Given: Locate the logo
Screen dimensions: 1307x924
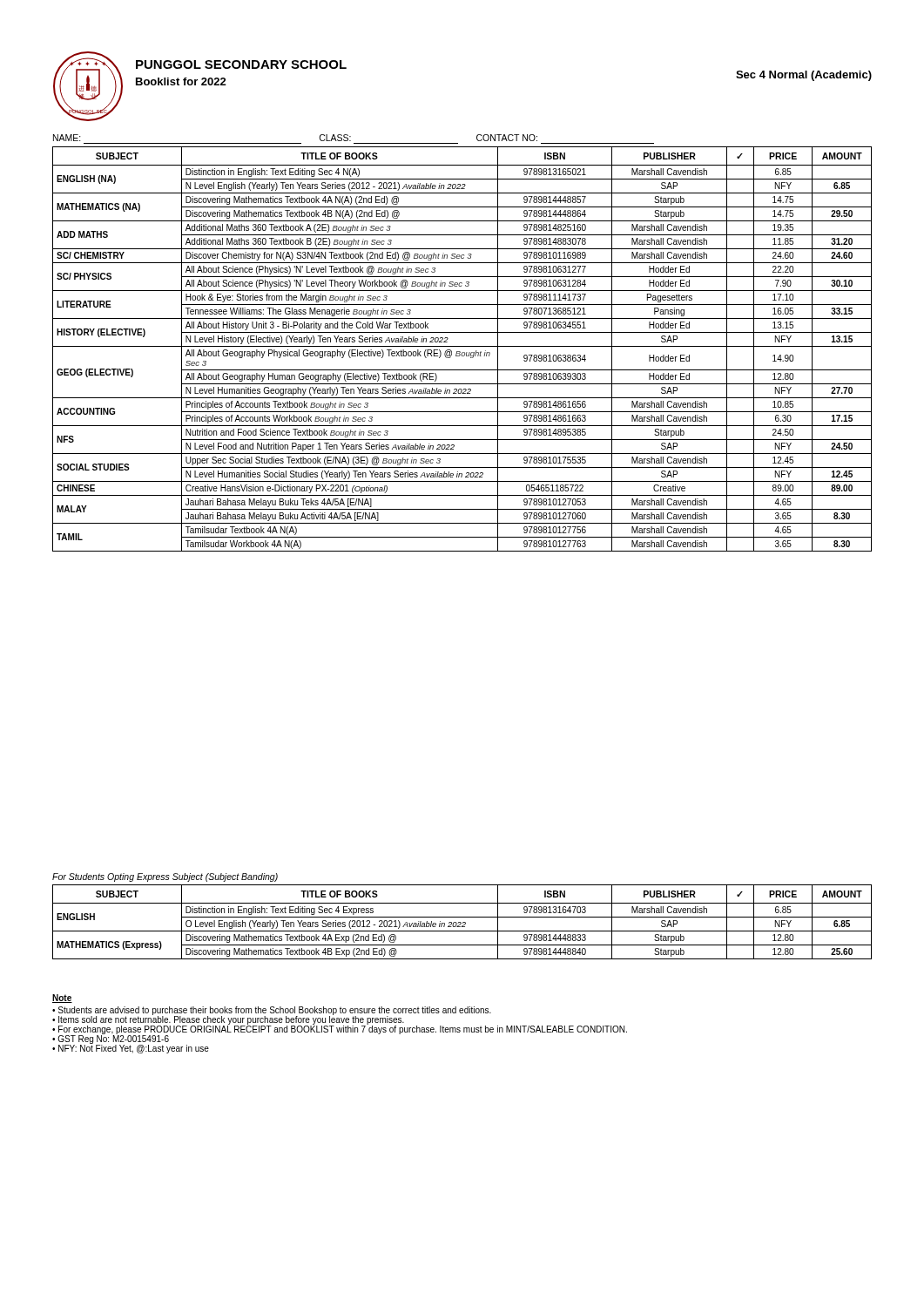Looking at the screenshot, I should pyautogui.click(x=88, y=86).
